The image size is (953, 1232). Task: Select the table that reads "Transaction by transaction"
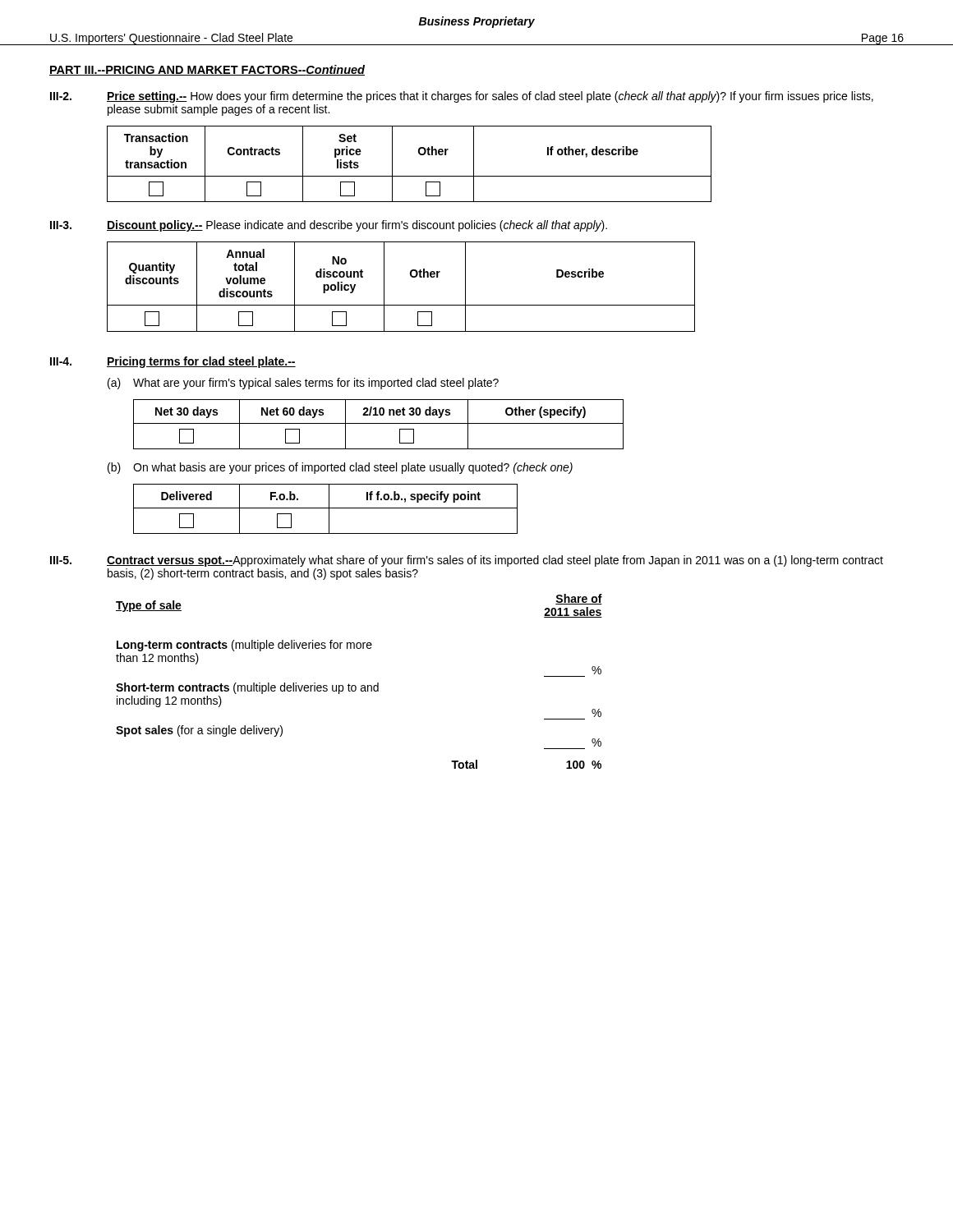click(505, 164)
